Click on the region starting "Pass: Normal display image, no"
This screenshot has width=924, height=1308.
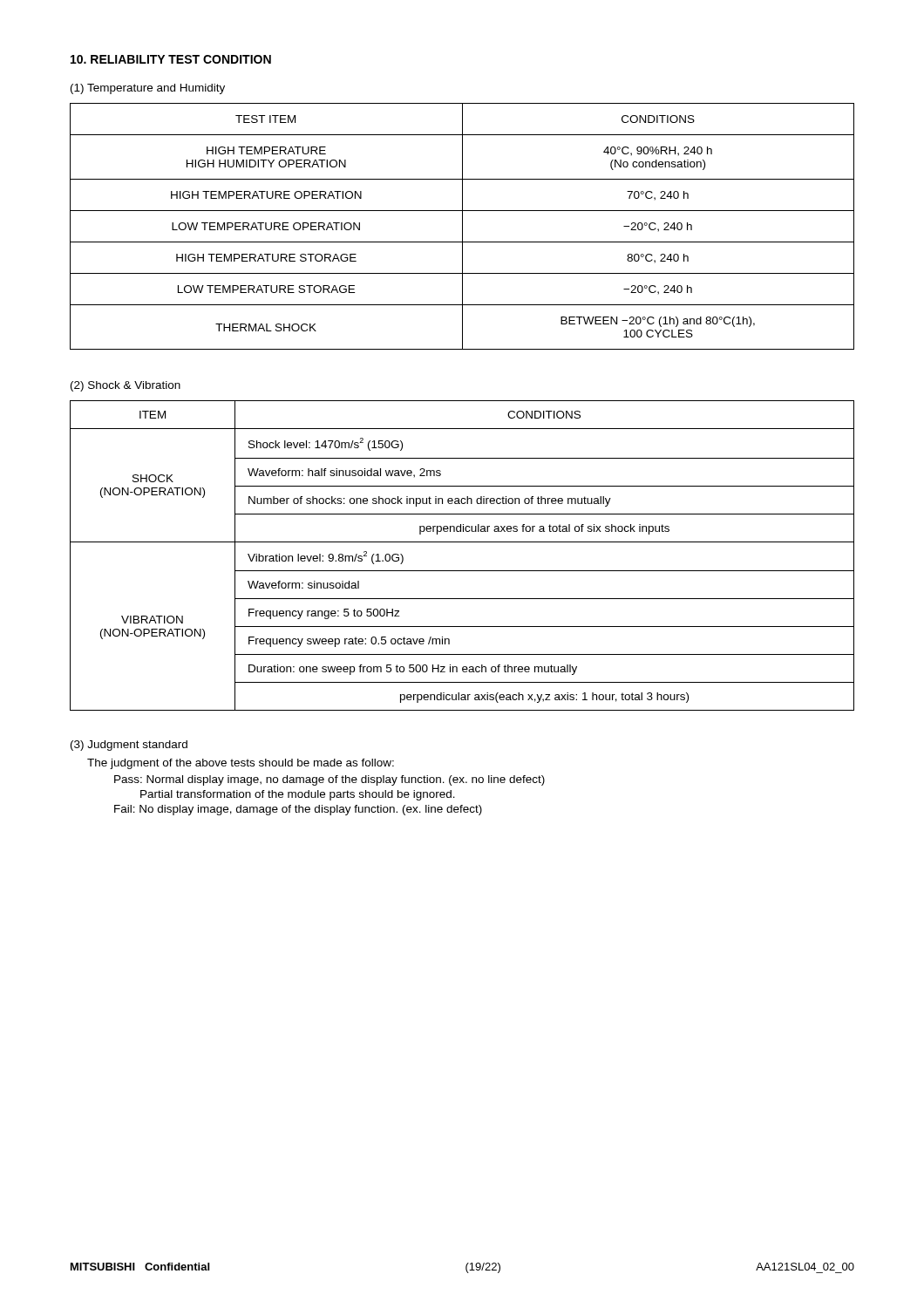click(329, 779)
